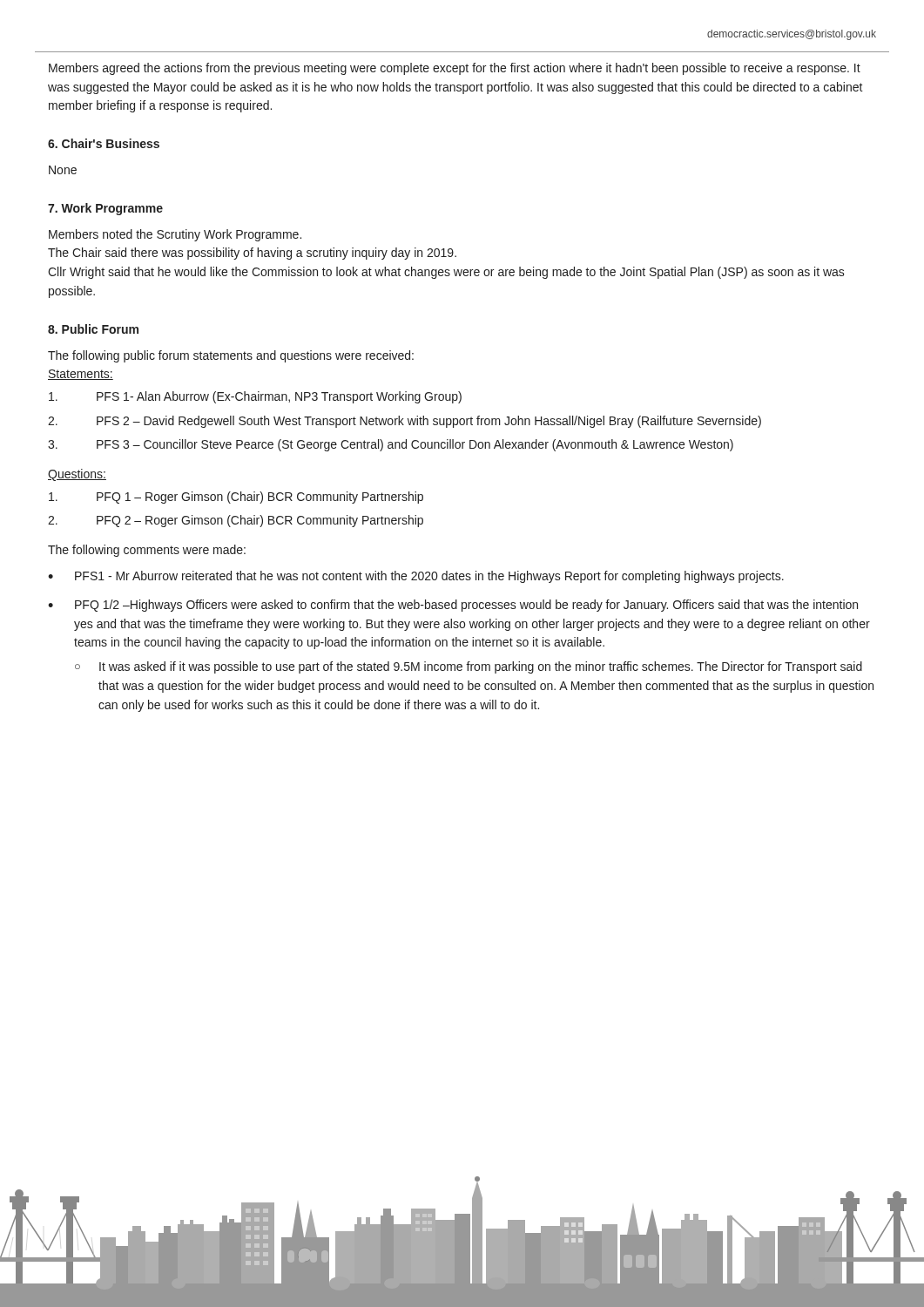Where is the passage that starts "Members noted the Scrutiny"?
924x1307 pixels.
point(446,263)
